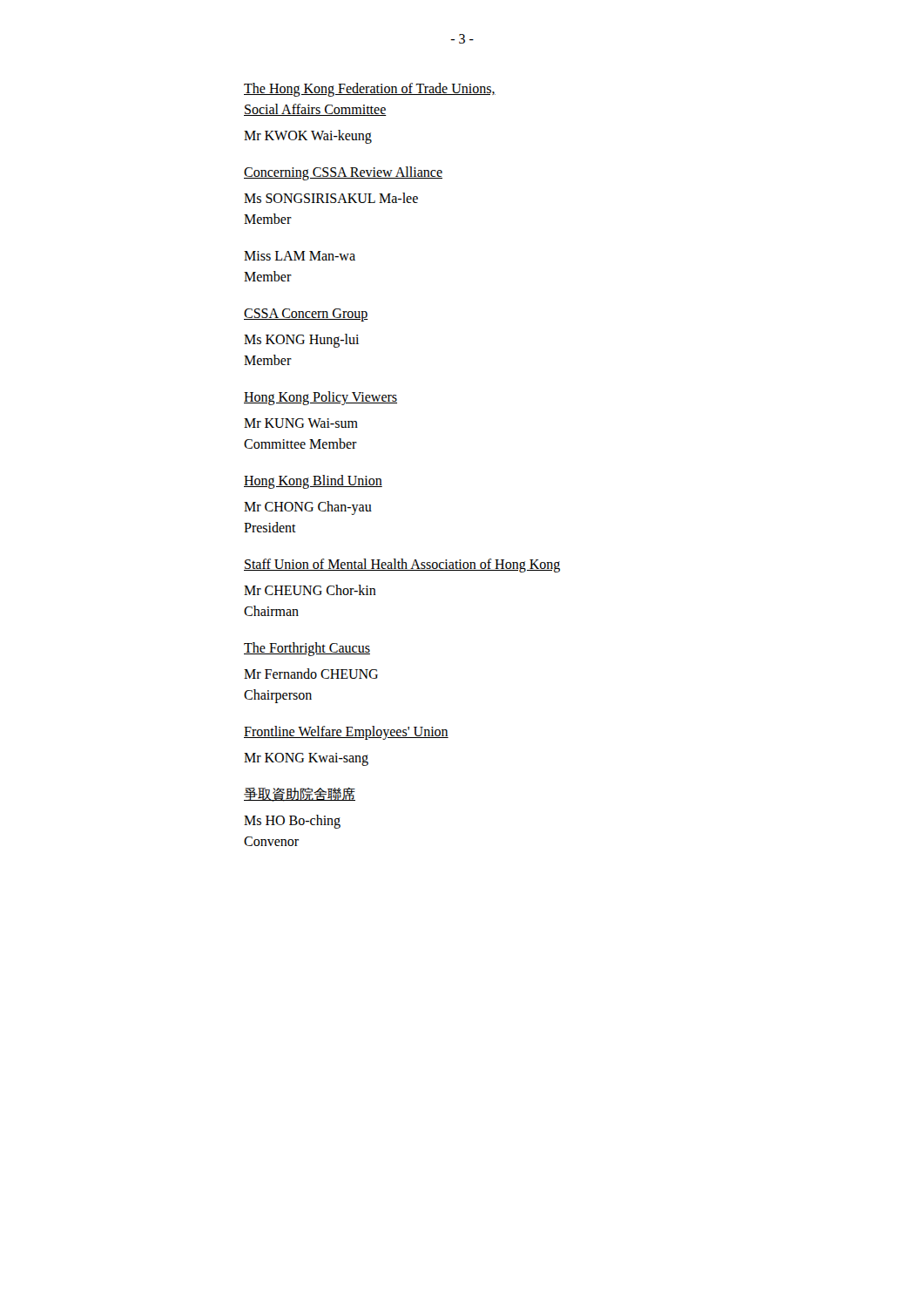924x1307 pixels.
Task: Find the text with the text "Mr KWOK Wai-keung"
Action: point(308,137)
